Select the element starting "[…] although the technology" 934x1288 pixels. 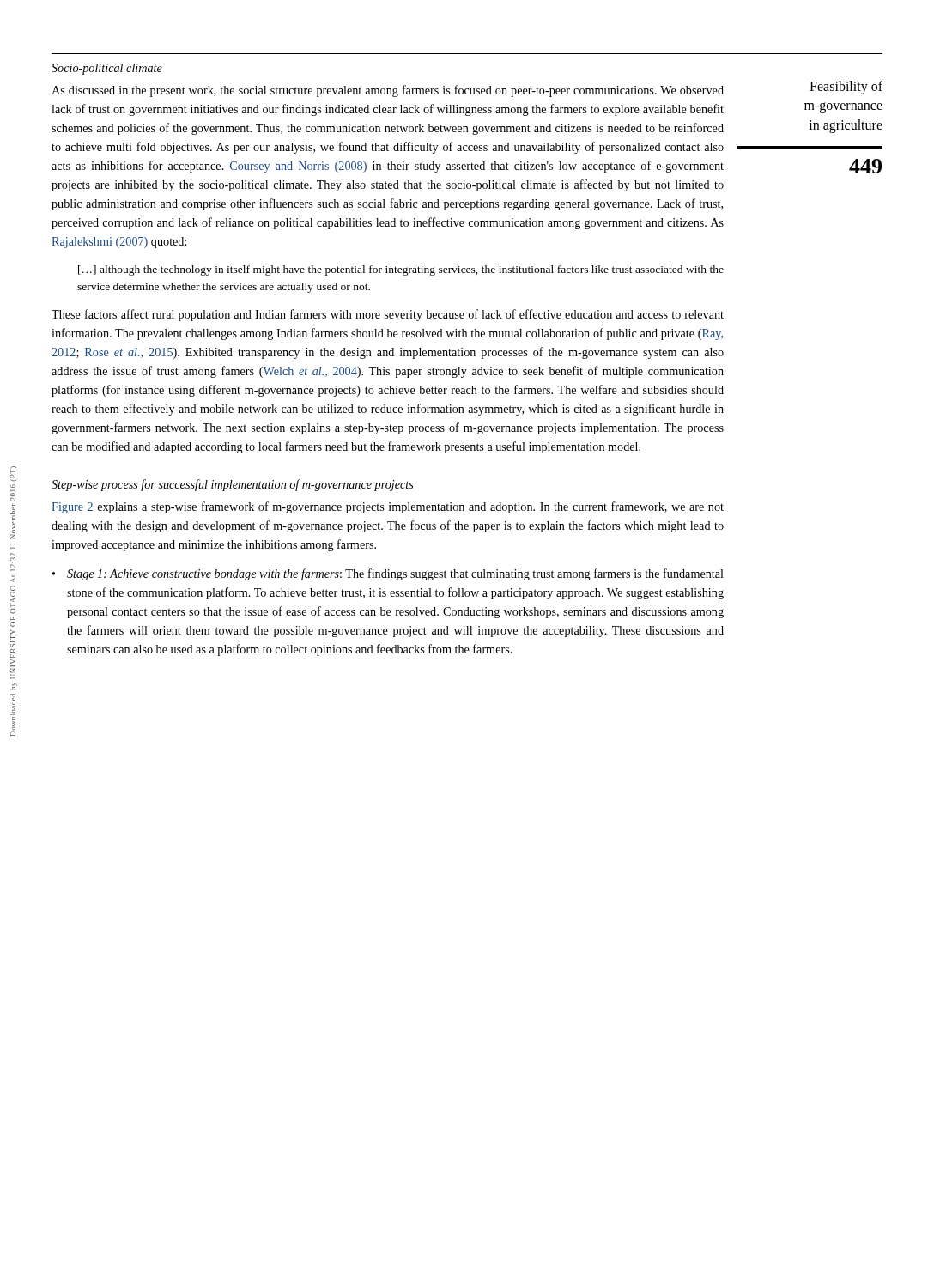point(400,278)
